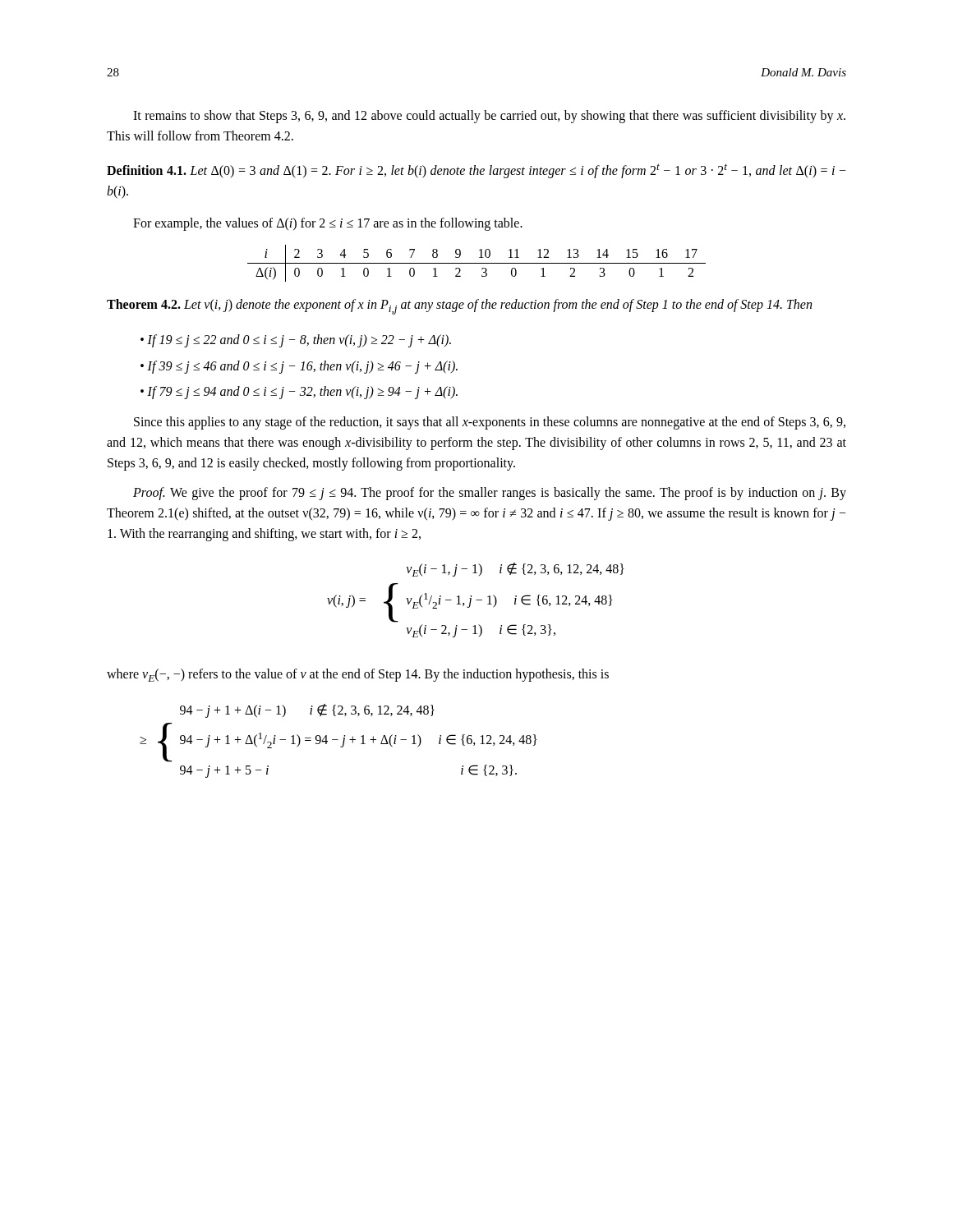The image size is (953, 1232).
Task: Locate the text block with the text "For example, the values of"
Action: point(476,223)
